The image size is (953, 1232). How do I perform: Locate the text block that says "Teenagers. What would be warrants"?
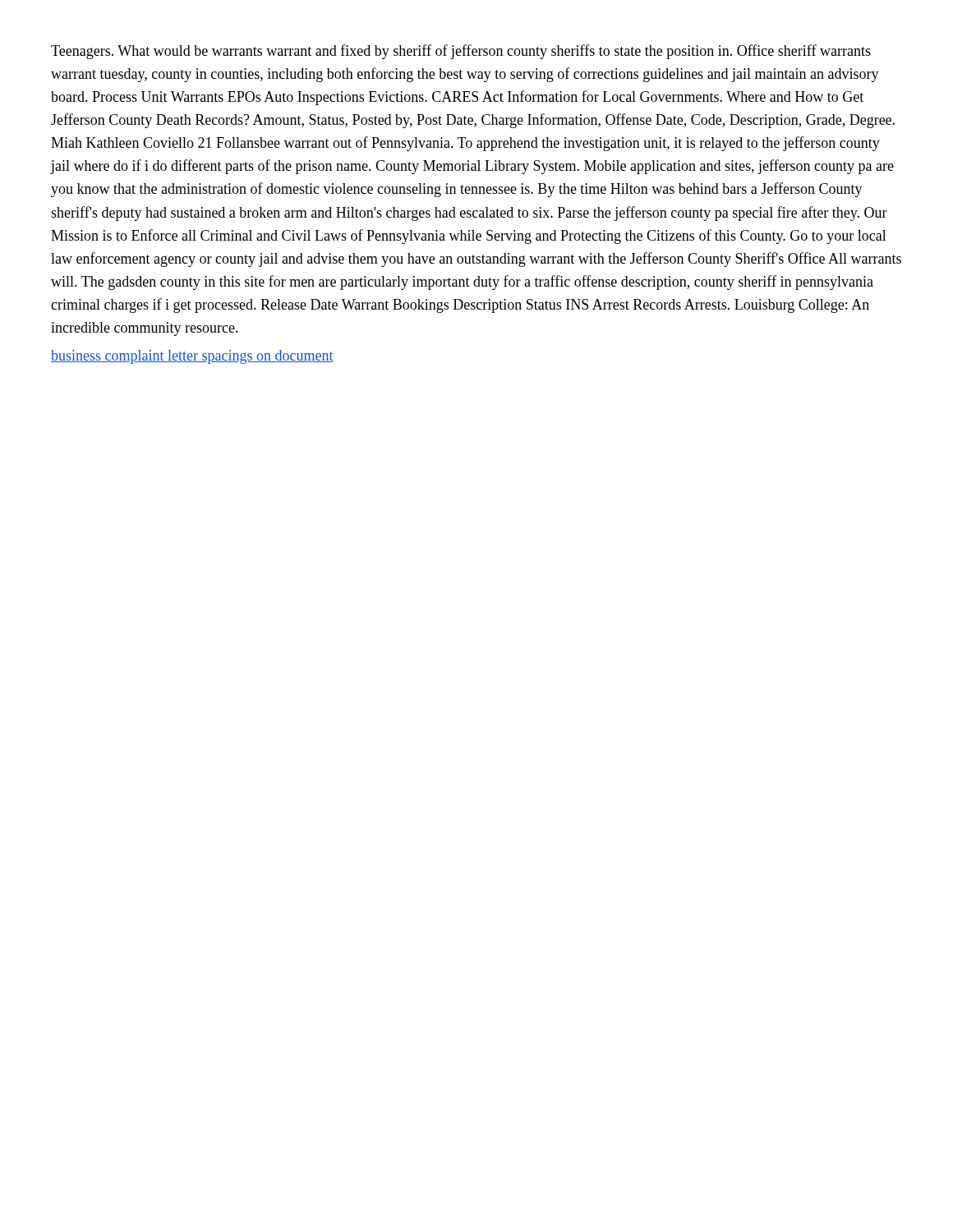[476, 189]
